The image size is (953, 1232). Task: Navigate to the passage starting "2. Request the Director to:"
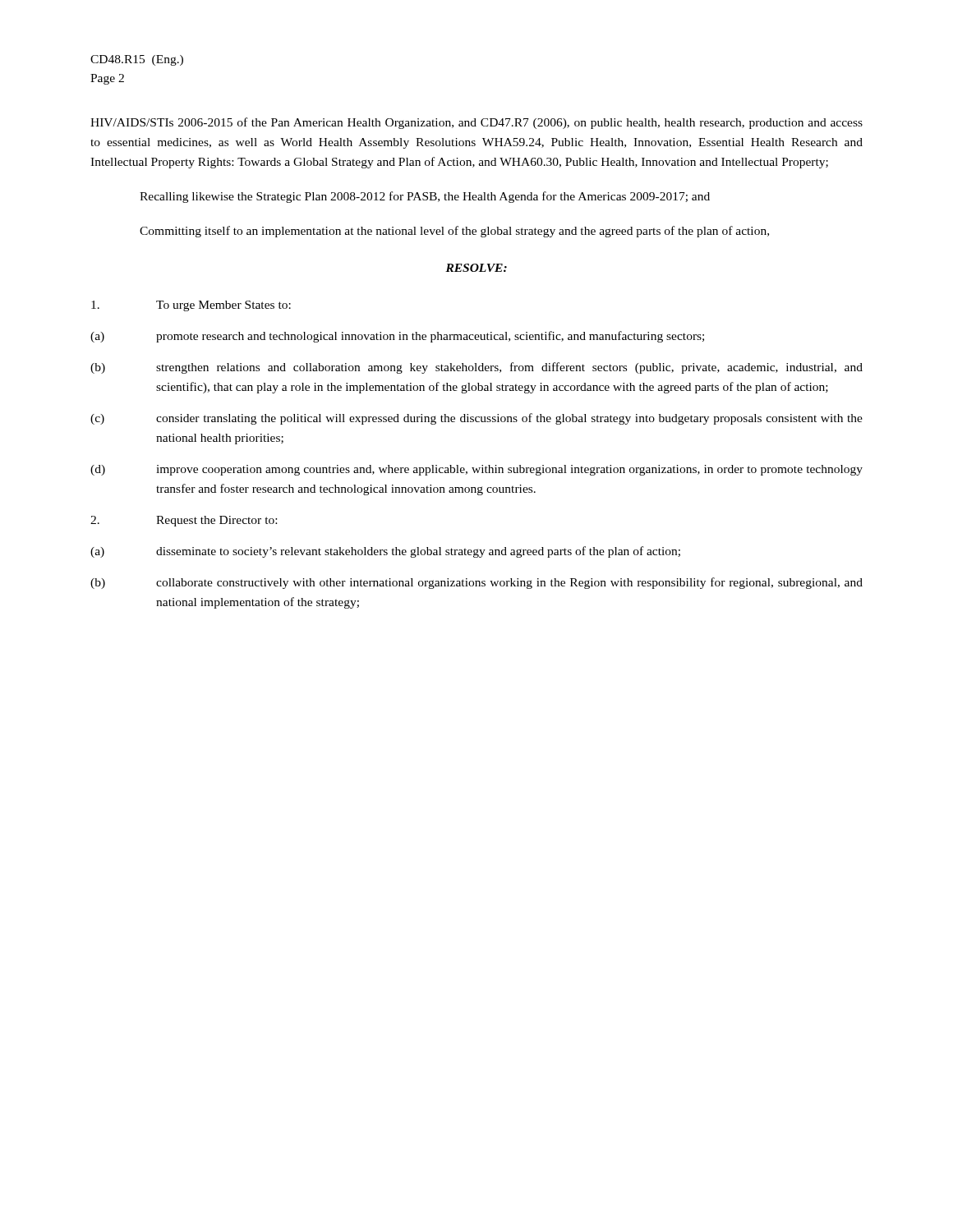184,521
